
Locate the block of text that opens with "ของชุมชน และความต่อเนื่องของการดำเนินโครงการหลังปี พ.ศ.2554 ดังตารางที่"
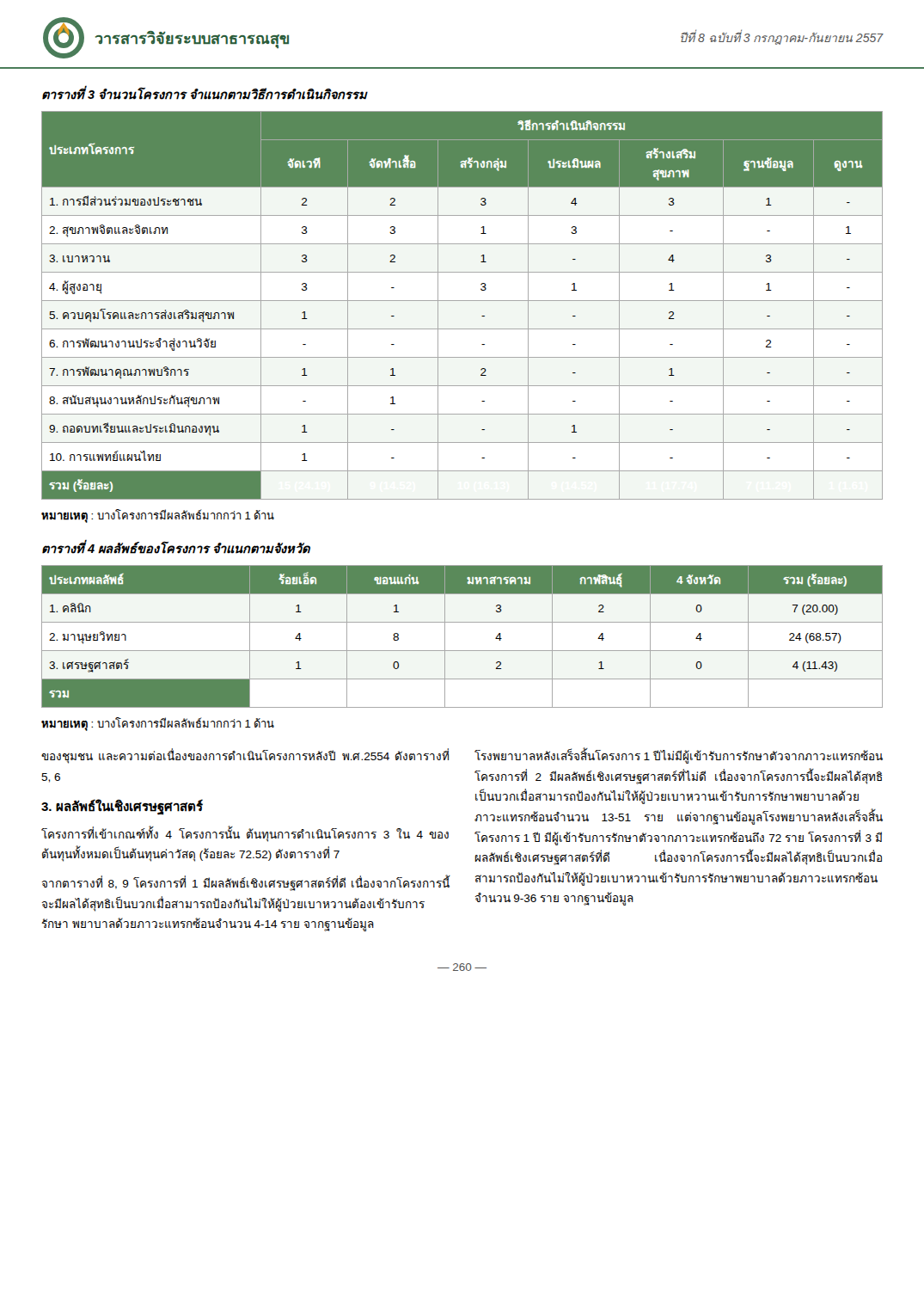(x=246, y=767)
